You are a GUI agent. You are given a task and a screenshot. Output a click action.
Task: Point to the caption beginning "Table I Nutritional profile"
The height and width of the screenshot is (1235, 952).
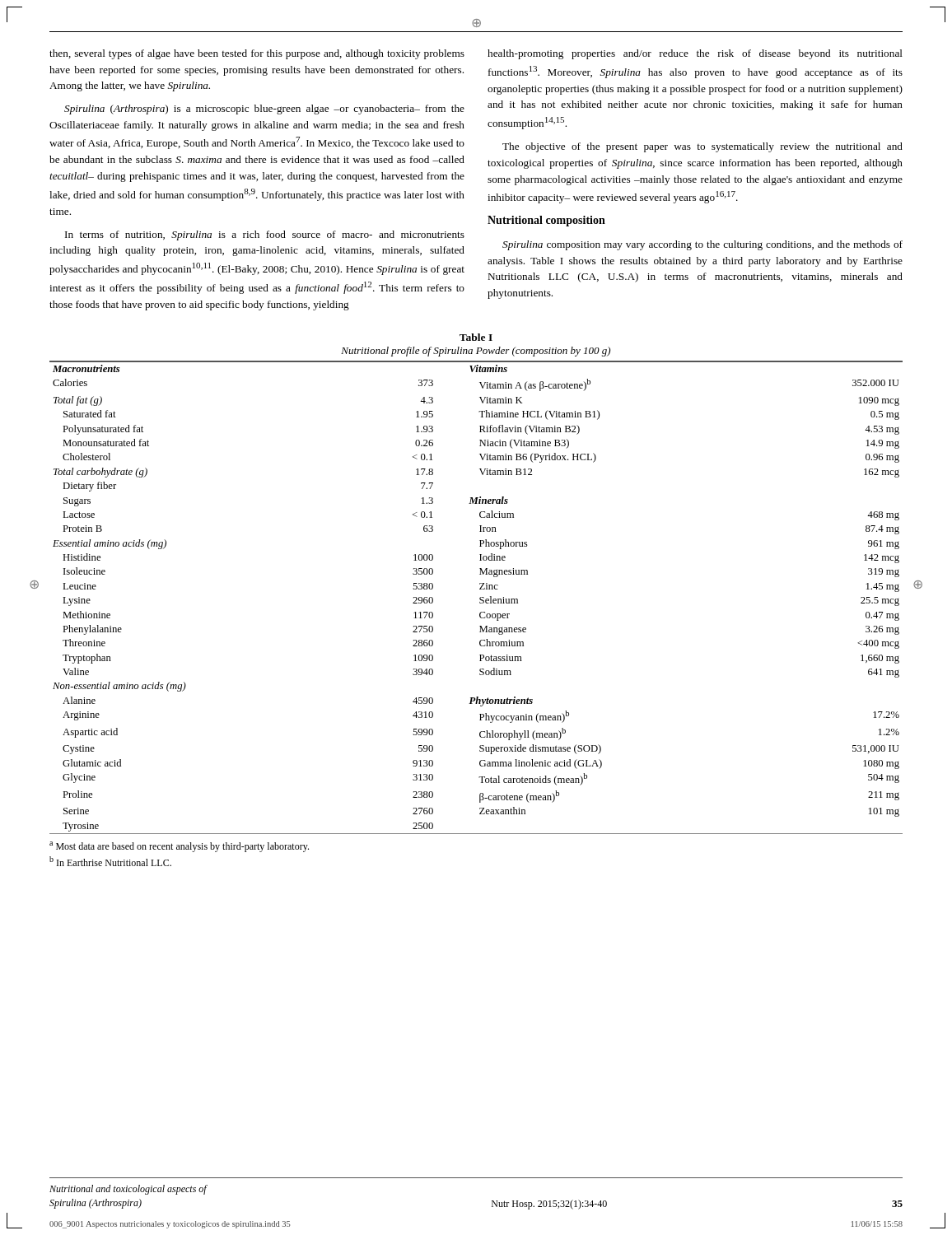click(x=476, y=344)
